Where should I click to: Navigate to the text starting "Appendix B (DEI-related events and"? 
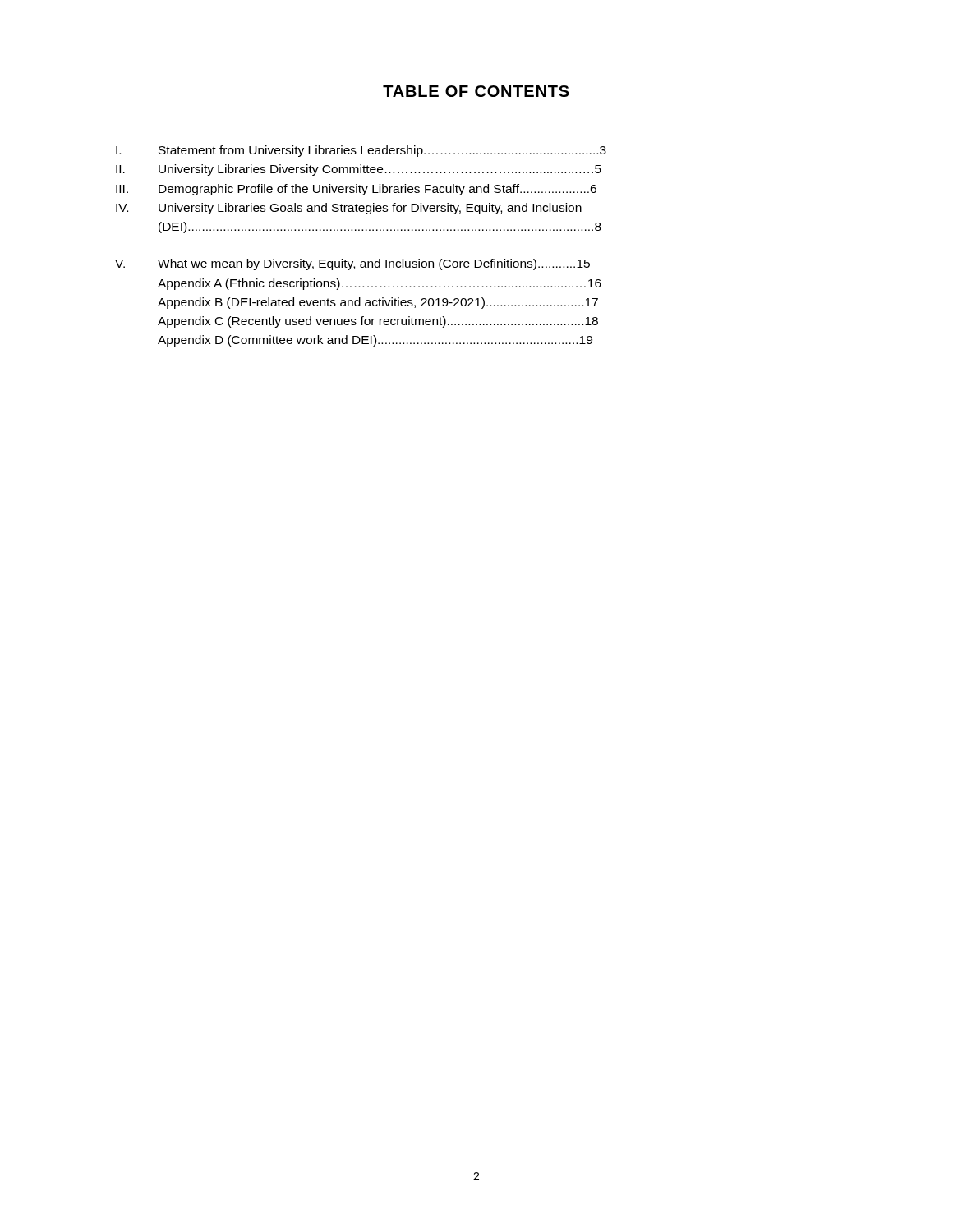click(x=476, y=302)
